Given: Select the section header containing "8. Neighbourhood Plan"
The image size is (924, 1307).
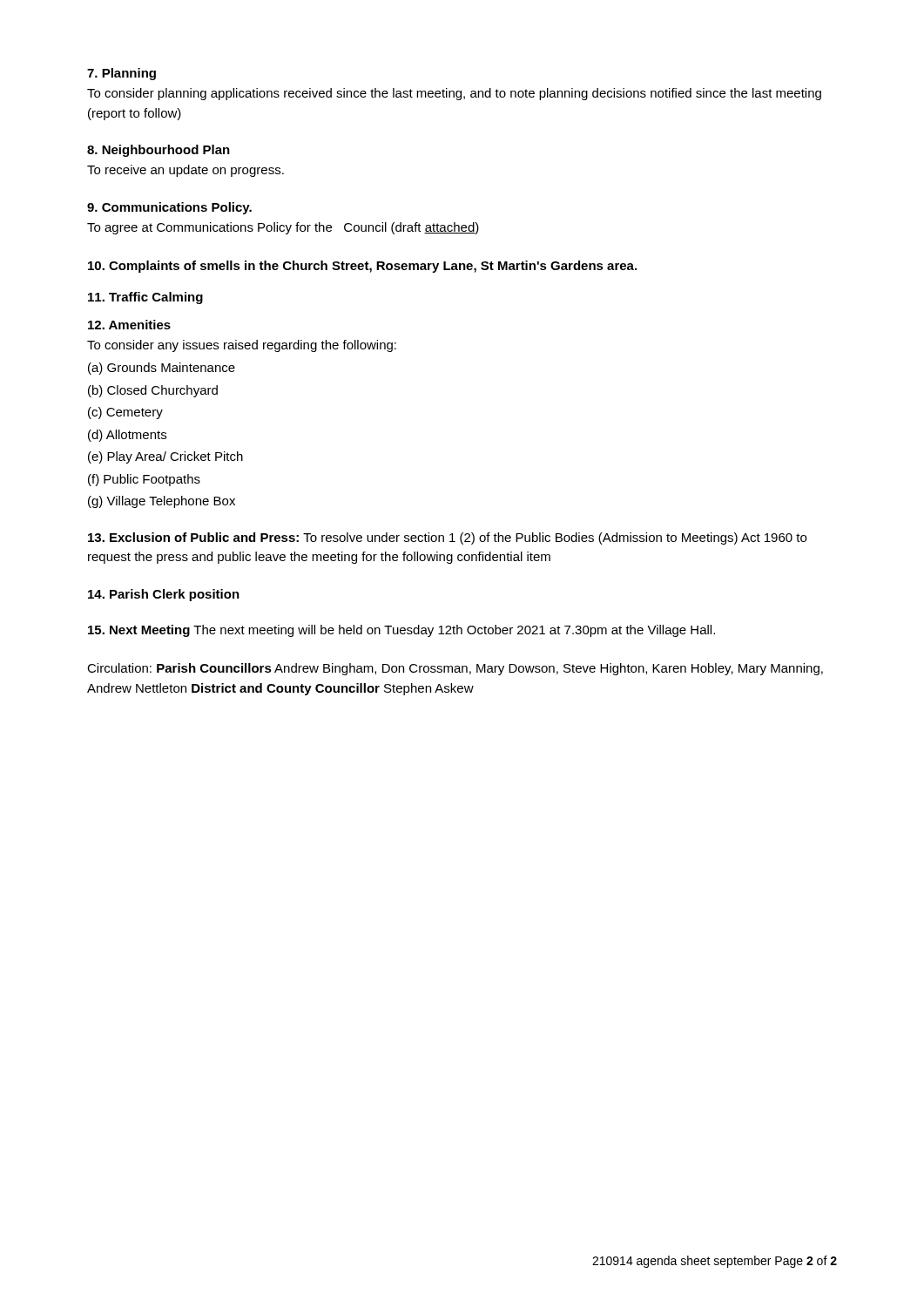Looking at the screenshot, I should click(158, 151).
